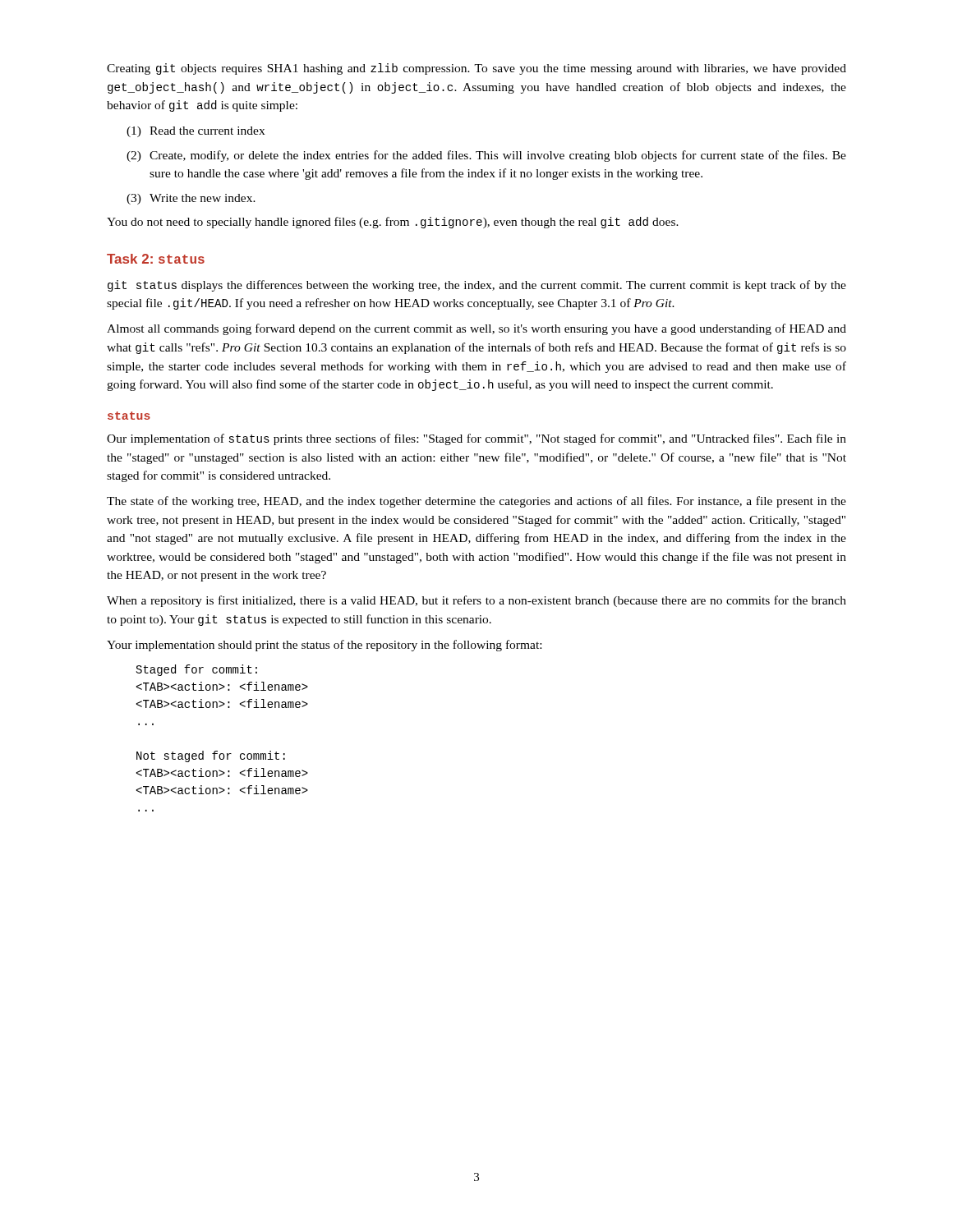
Task: Click on the text starting "The state of the working tree,"
Action: click(476, 538)
